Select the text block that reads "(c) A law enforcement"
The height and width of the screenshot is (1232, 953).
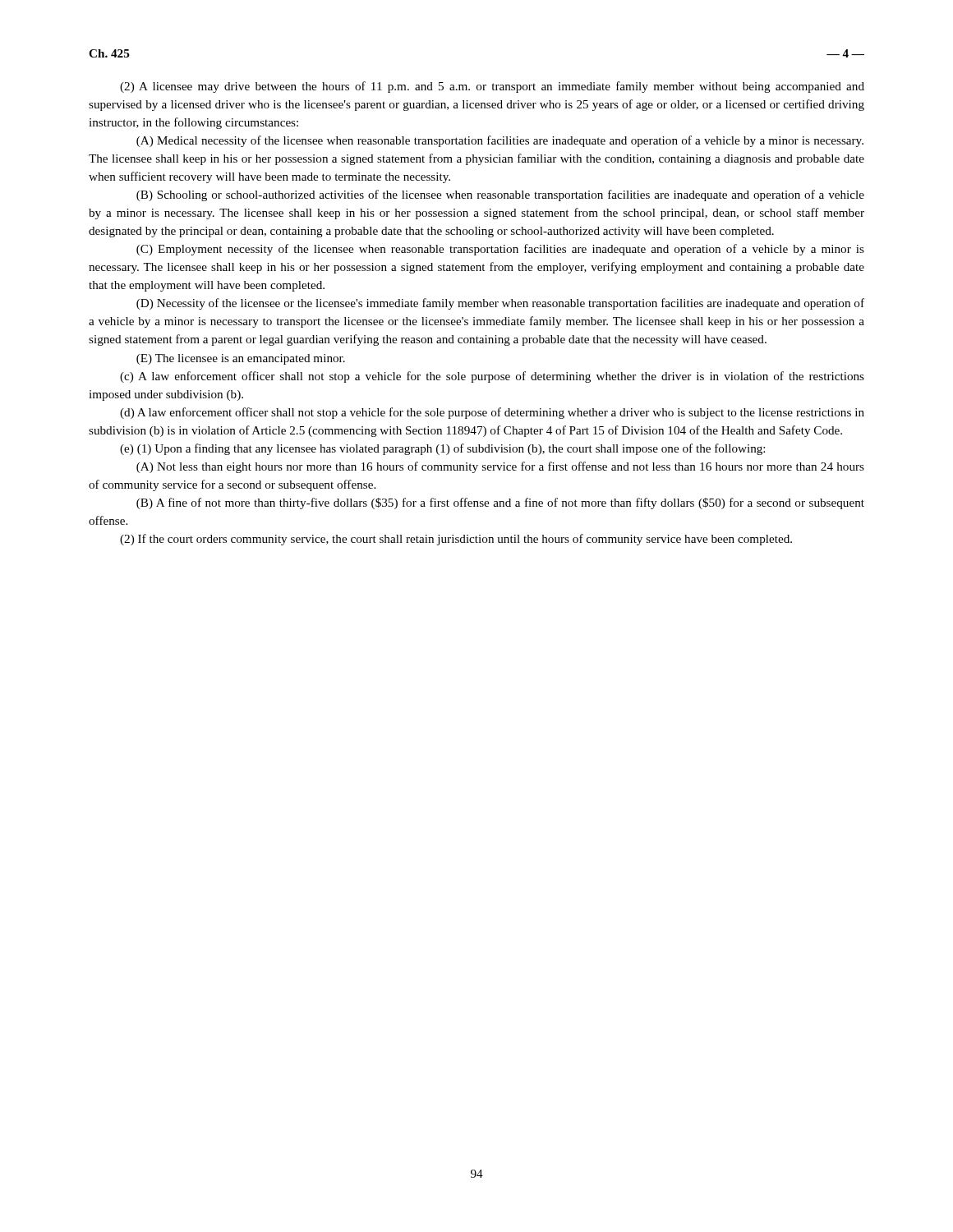pos(476,385)
